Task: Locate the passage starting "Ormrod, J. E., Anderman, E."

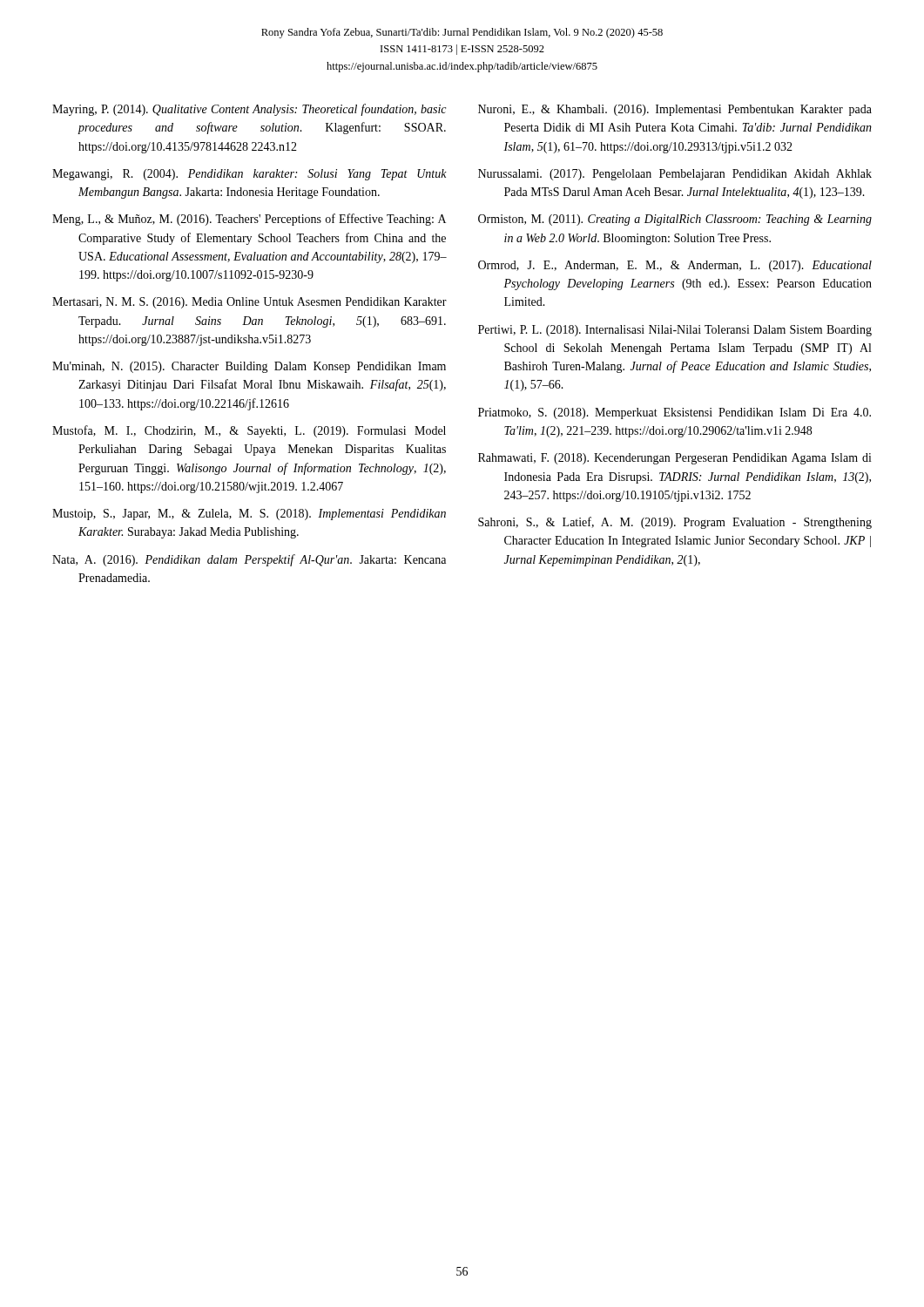Action: point(675,284)
